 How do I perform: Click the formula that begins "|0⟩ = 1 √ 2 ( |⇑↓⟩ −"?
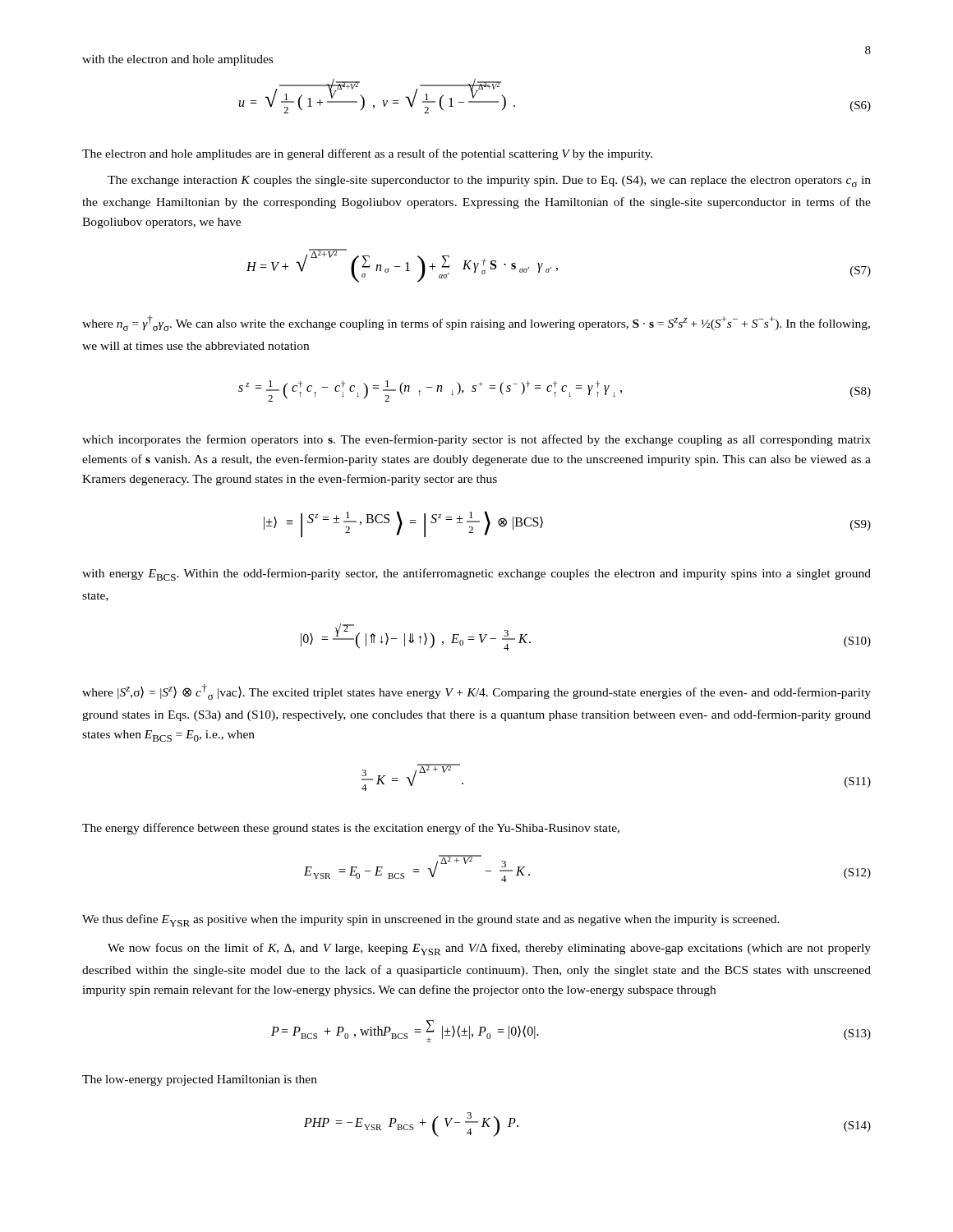(x=425, y=637)
